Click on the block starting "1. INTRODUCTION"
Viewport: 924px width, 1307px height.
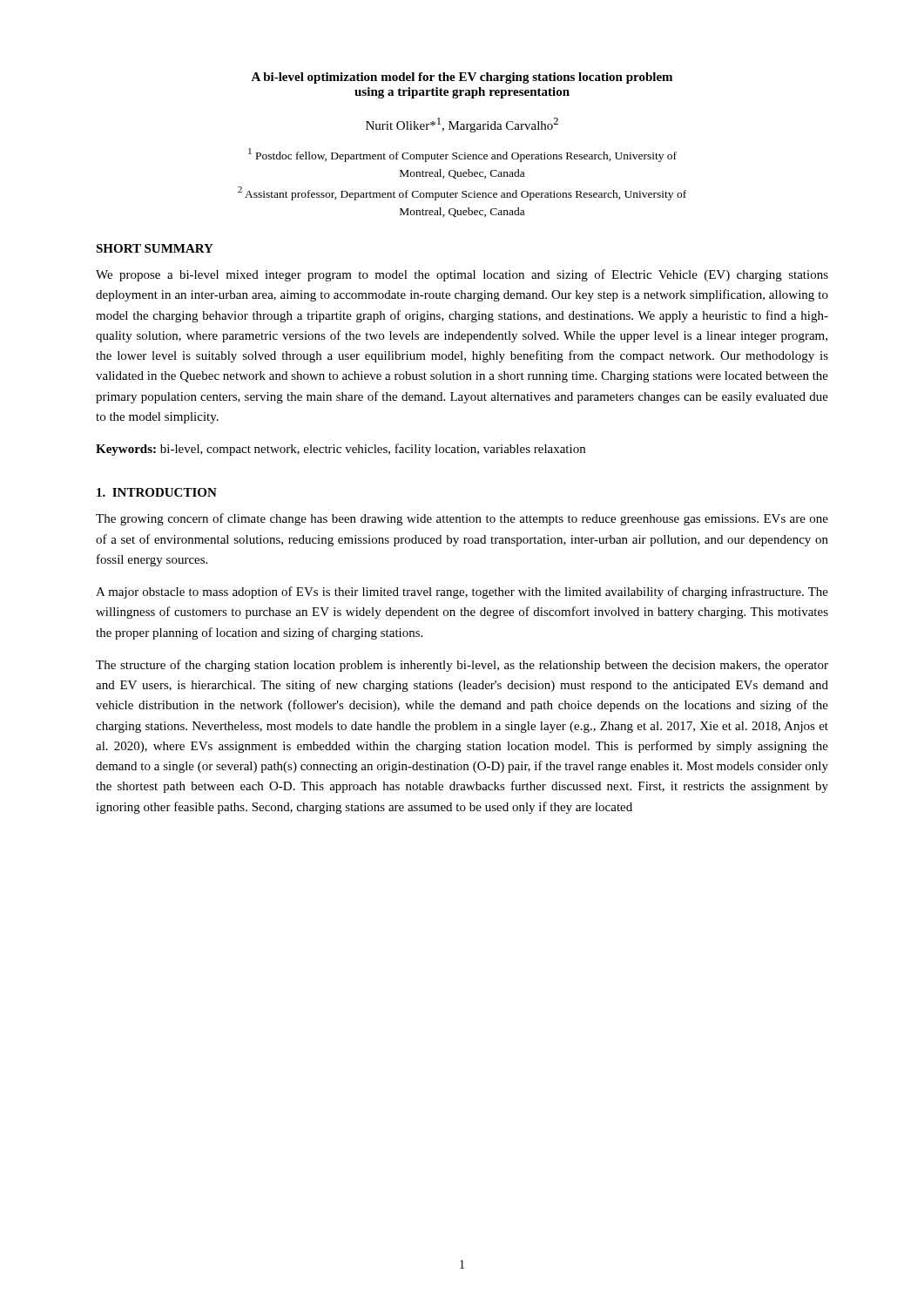coord(156,493)
